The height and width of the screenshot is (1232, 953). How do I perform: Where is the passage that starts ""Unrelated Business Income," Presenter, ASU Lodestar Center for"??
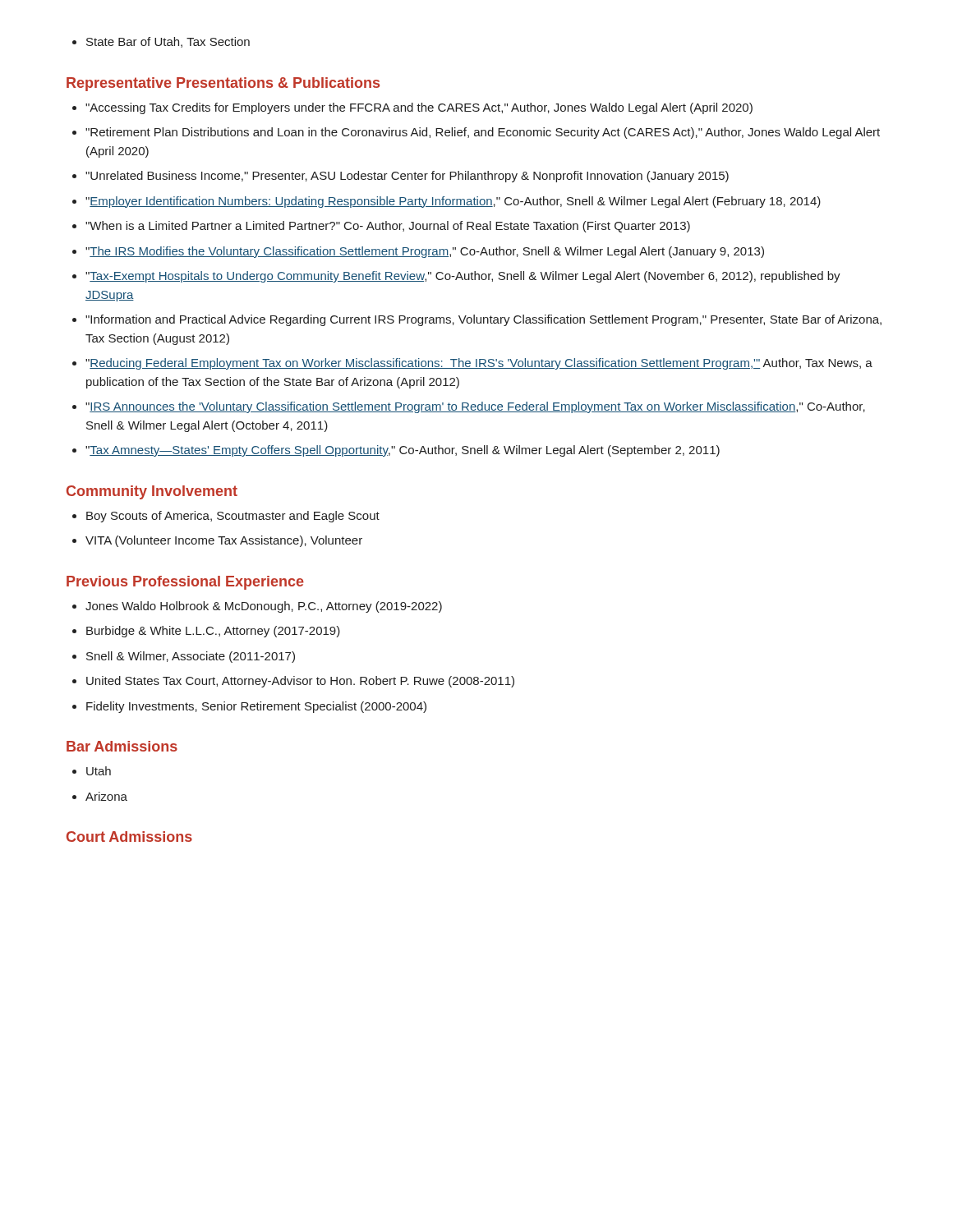[486, 176]
